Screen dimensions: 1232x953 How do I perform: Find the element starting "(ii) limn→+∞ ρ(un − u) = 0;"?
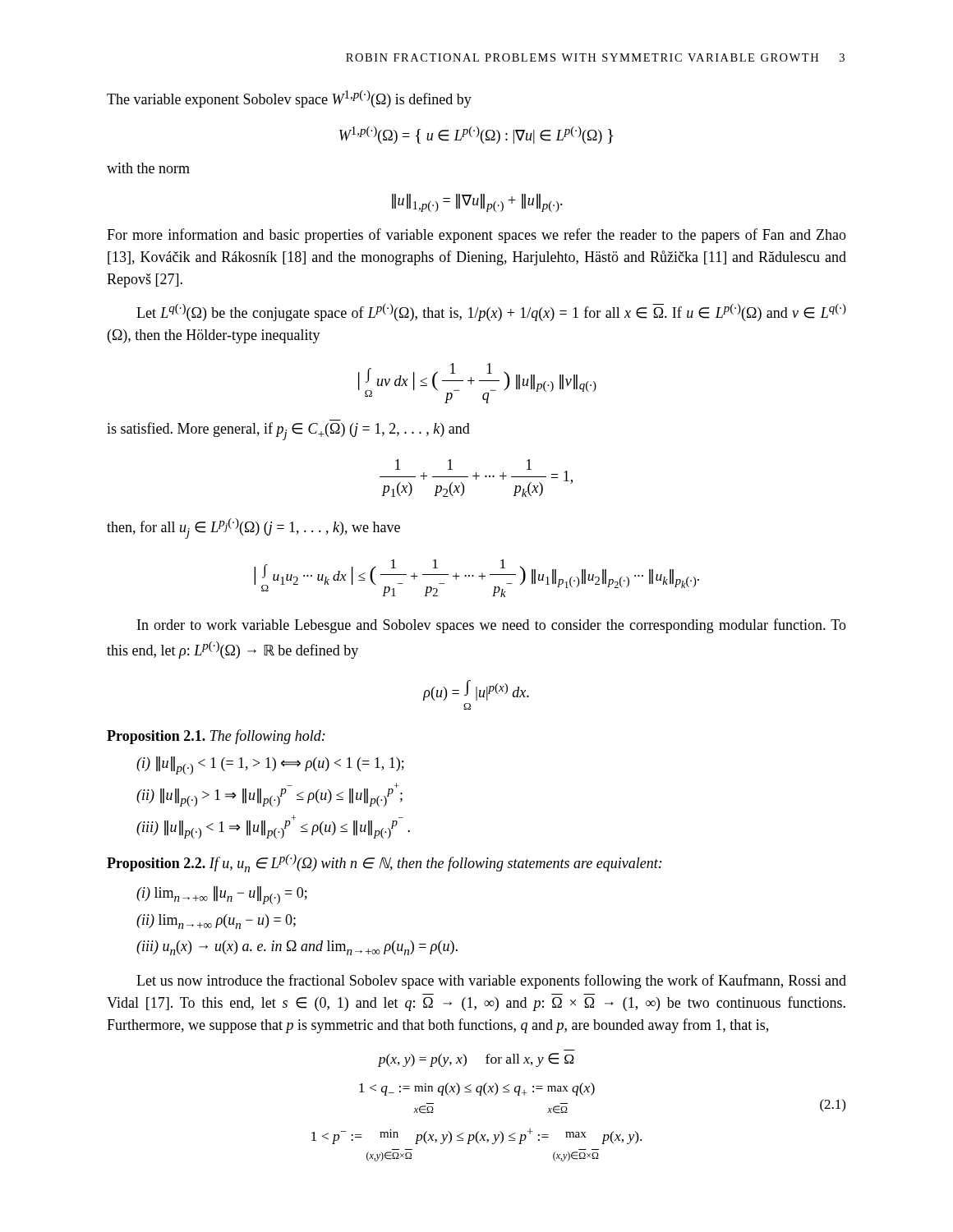pyautogui.click(x=217, y=921)
